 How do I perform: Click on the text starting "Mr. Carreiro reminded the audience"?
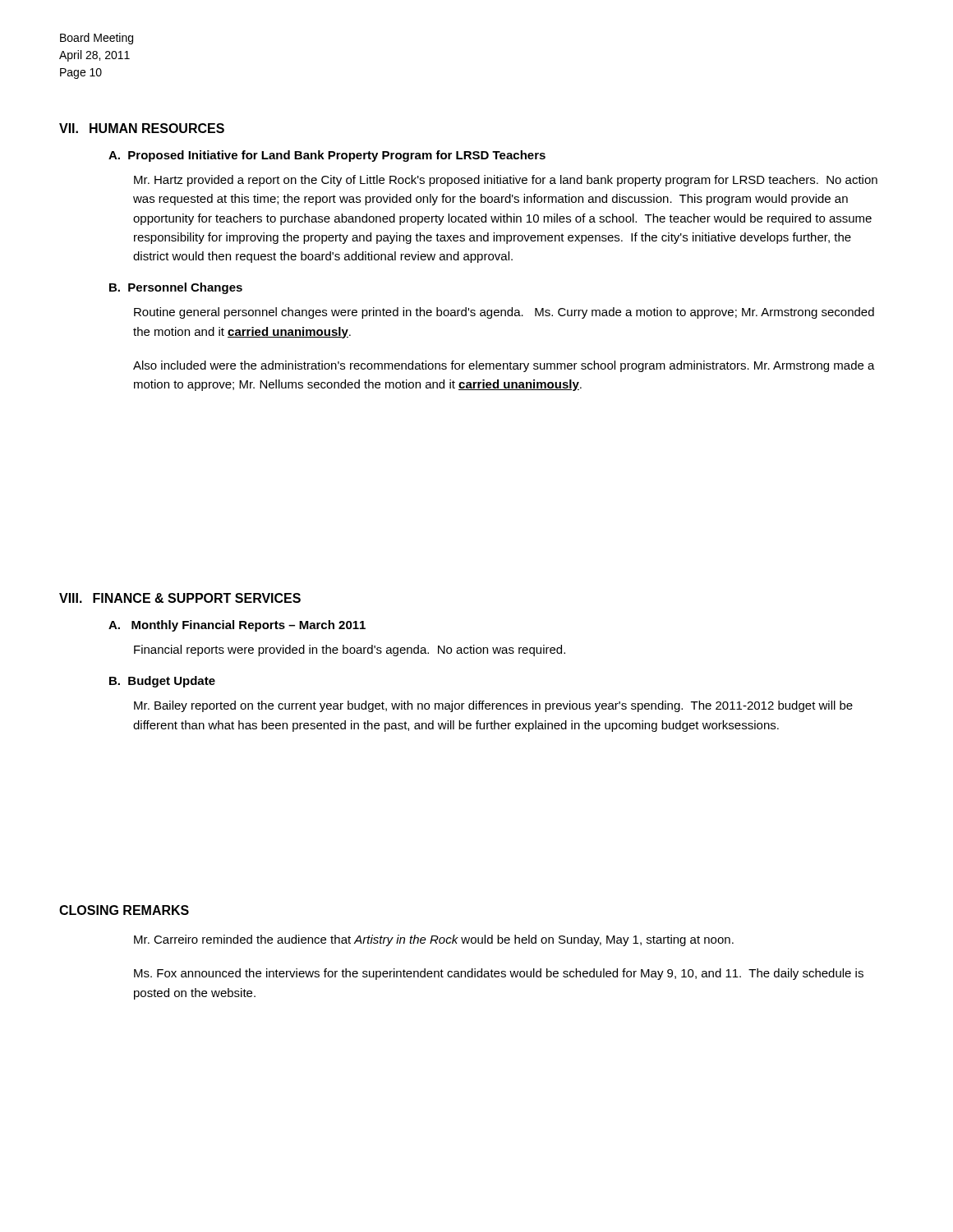point(434,939)
